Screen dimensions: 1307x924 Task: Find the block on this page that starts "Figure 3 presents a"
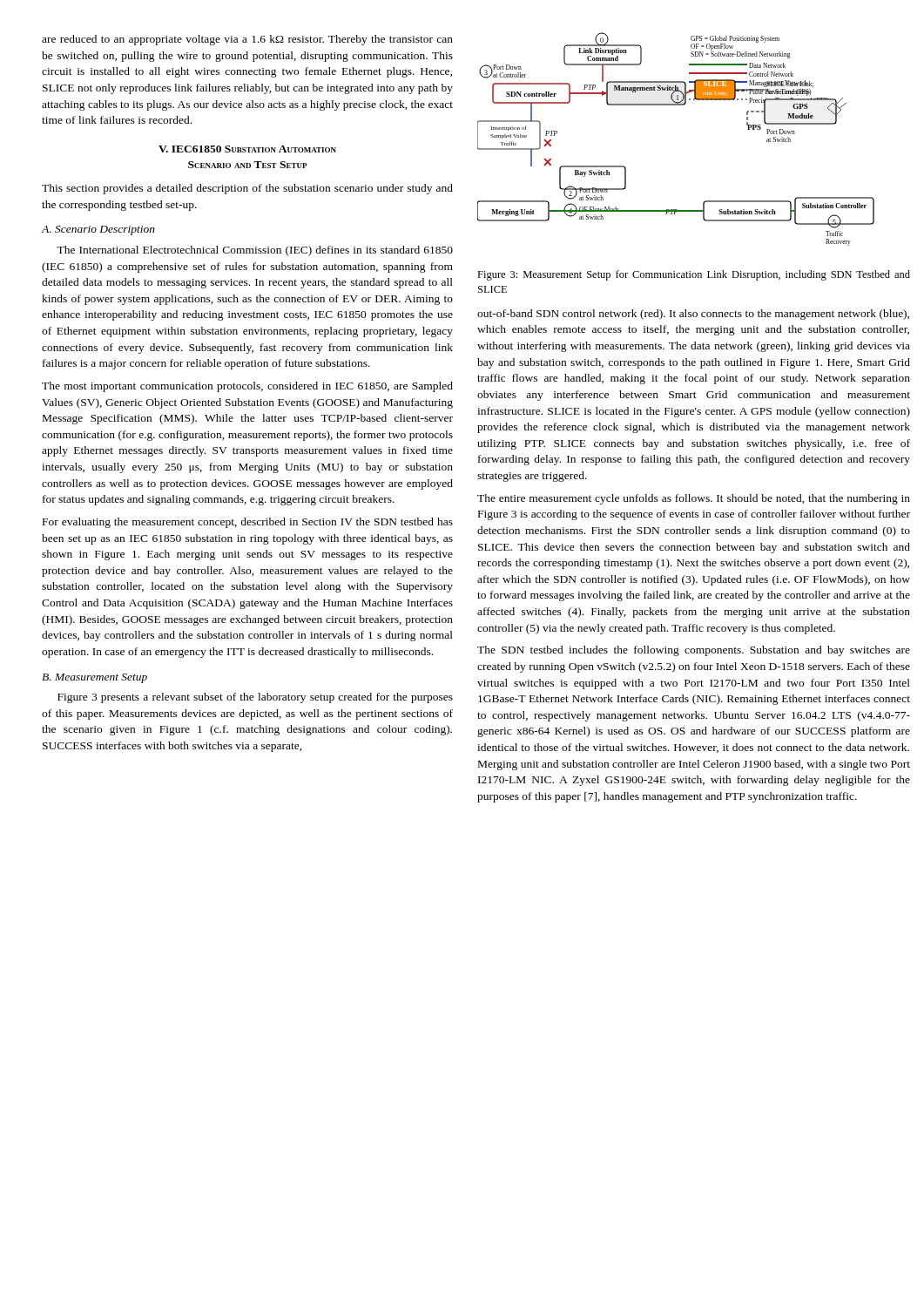click(247, 722)
